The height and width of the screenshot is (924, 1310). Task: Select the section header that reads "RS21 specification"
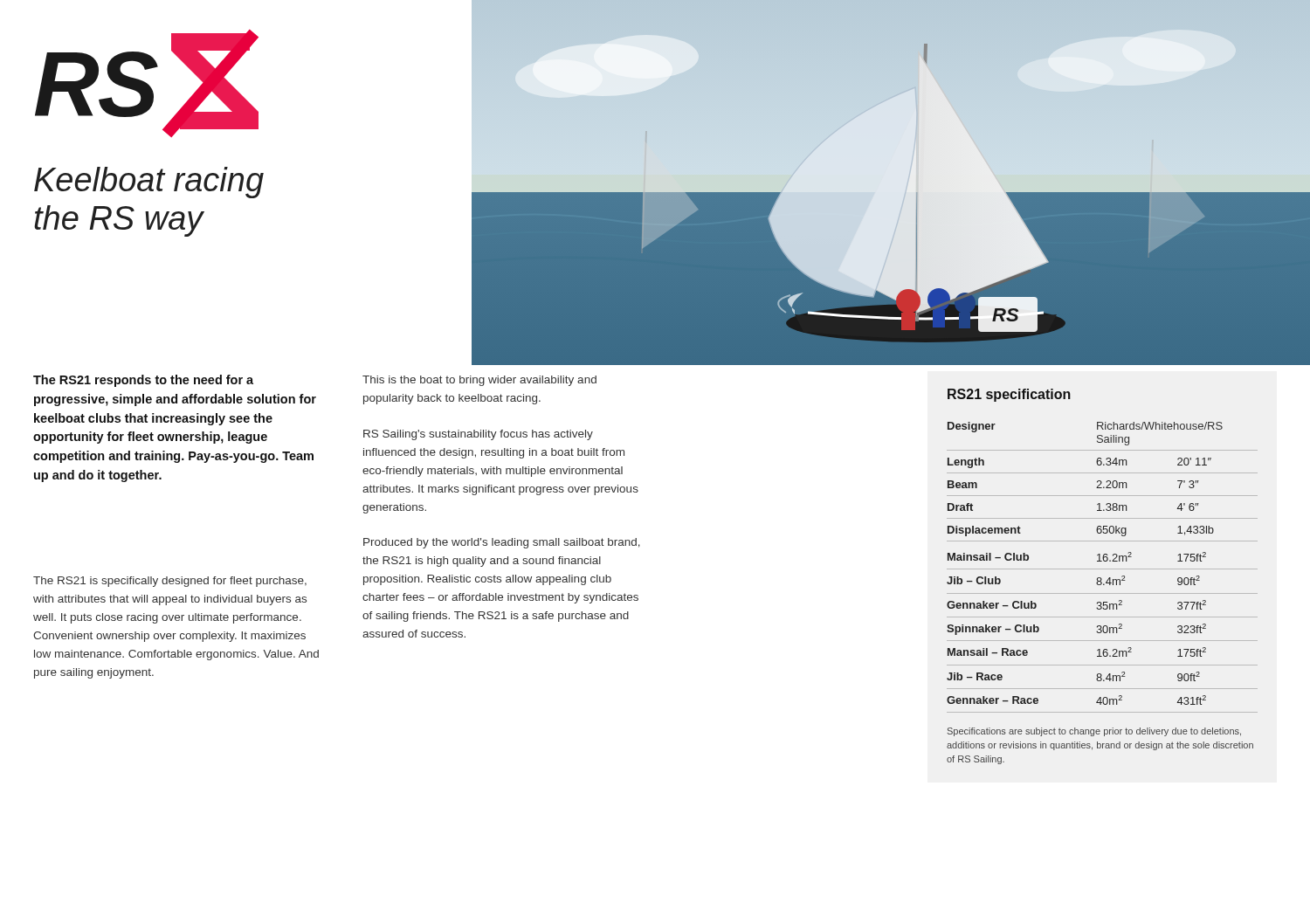pyautogui.click(x=1009, y=394)
